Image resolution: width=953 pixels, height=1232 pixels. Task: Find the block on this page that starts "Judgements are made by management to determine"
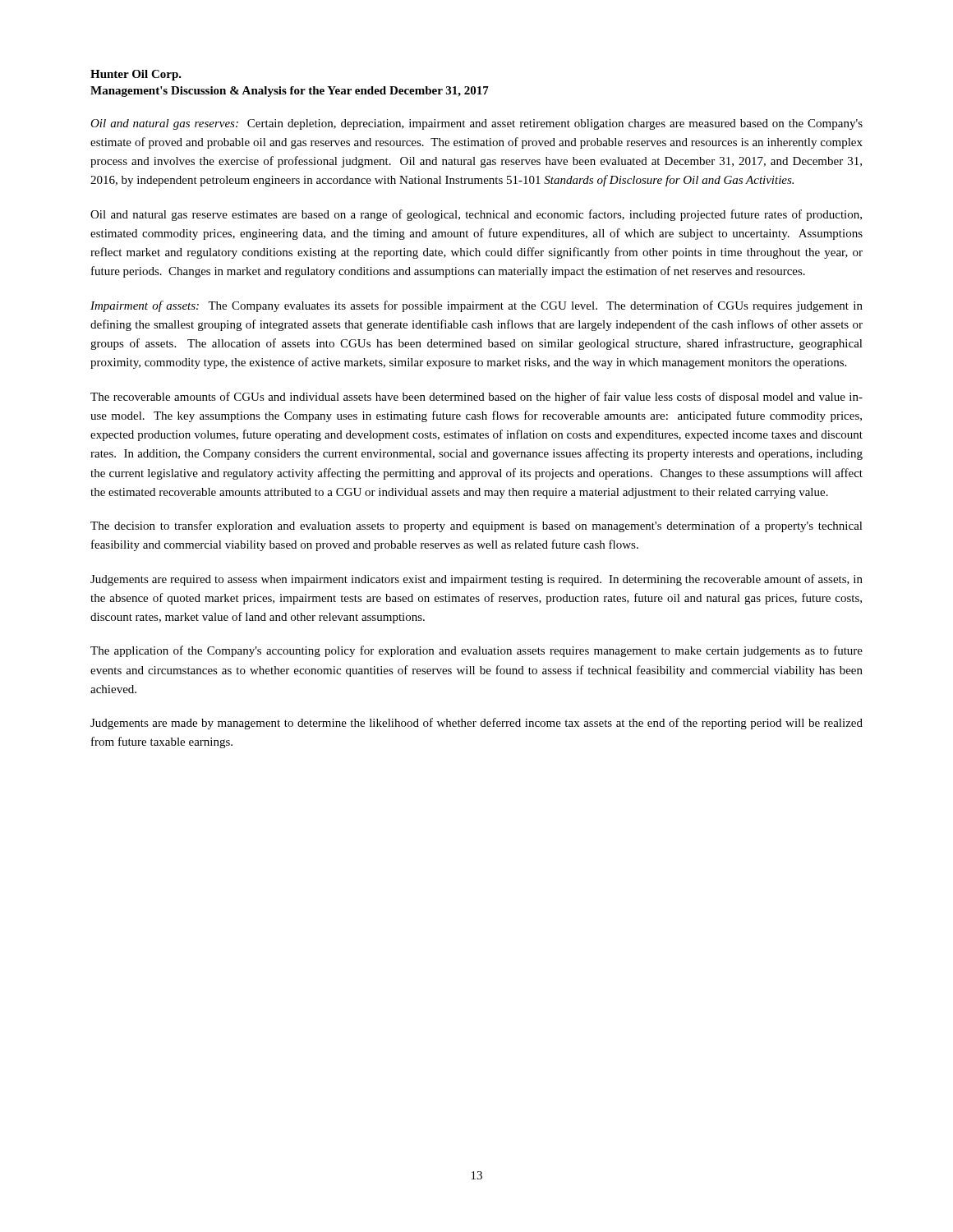476,733
